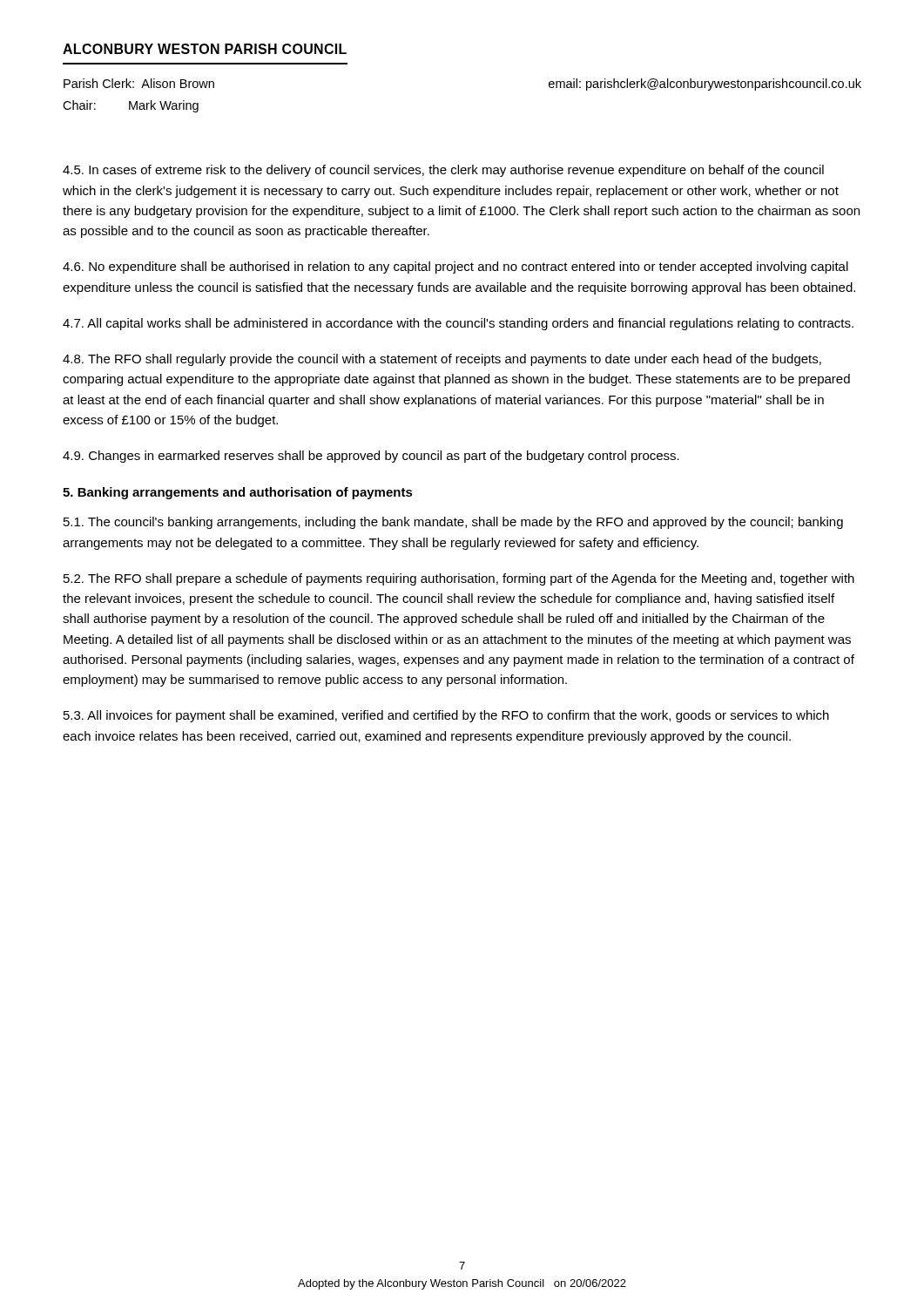Click on the block starting "ALCONBURY WESTON PARISH COUNCIL"
Image resolution: width=924 pixels, height=1307 pixels.
coord(205,49)
